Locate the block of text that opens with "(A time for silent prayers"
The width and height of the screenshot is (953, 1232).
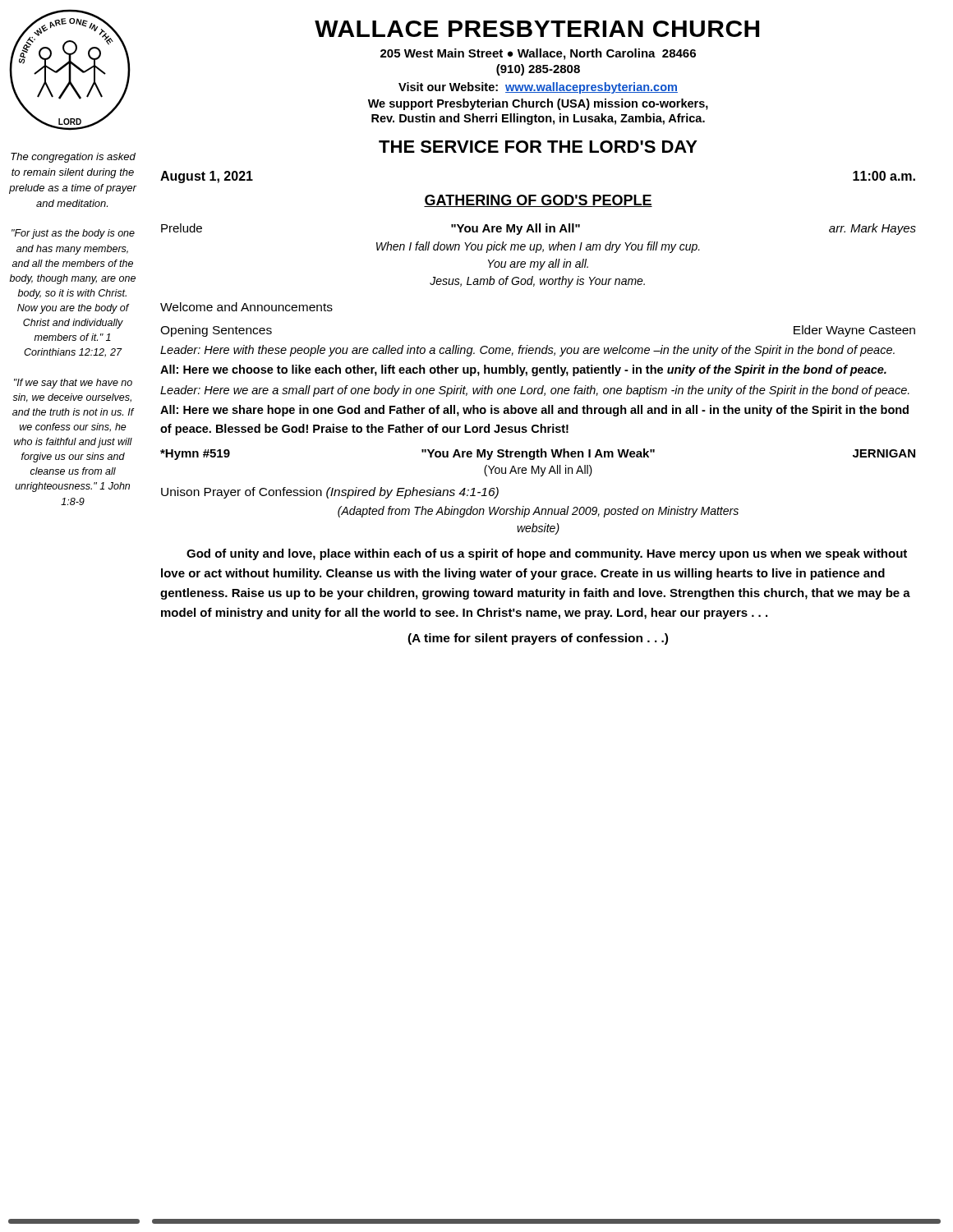538,638
